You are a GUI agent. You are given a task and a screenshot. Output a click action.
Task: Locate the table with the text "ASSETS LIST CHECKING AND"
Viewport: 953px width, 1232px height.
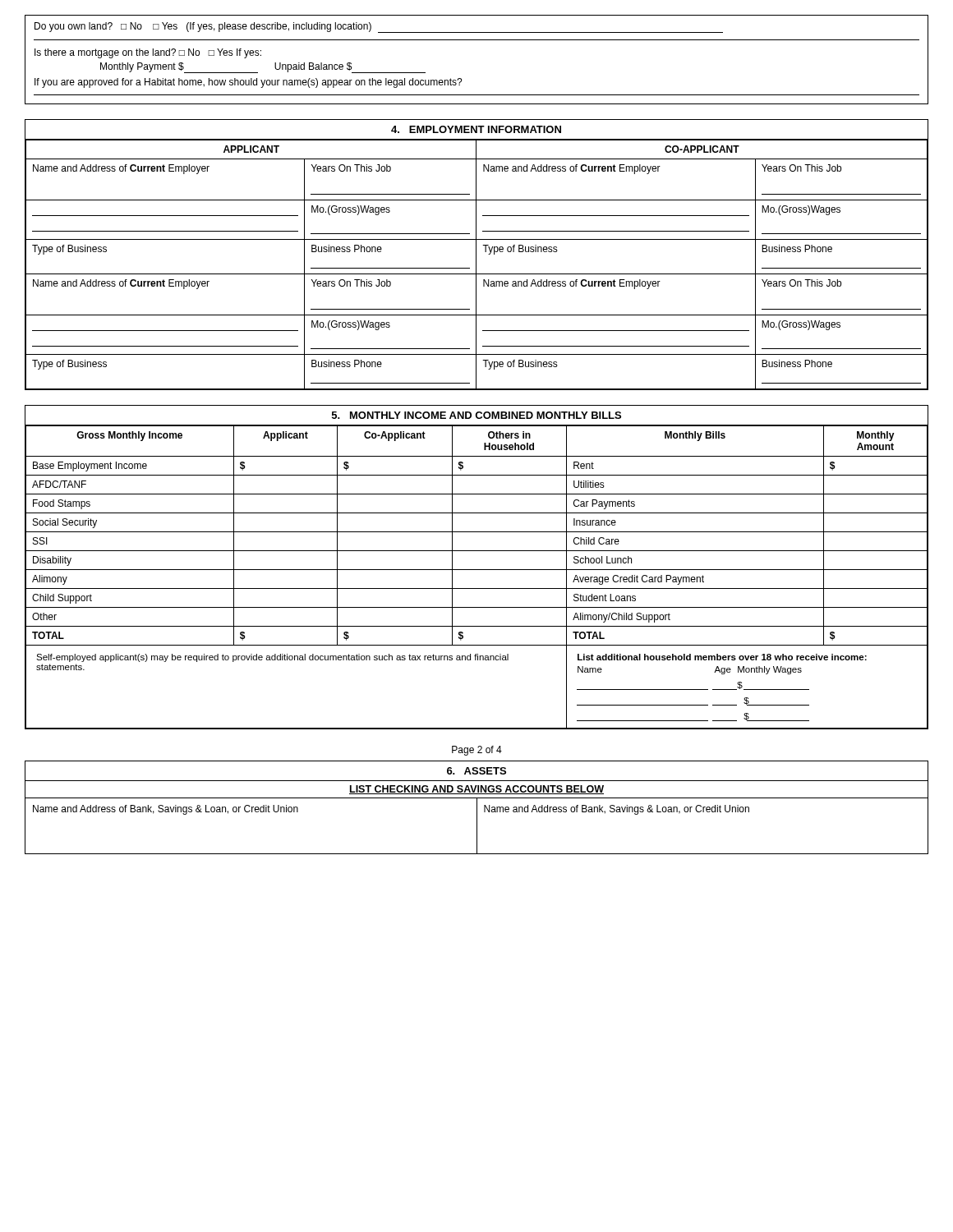point(476,807)
